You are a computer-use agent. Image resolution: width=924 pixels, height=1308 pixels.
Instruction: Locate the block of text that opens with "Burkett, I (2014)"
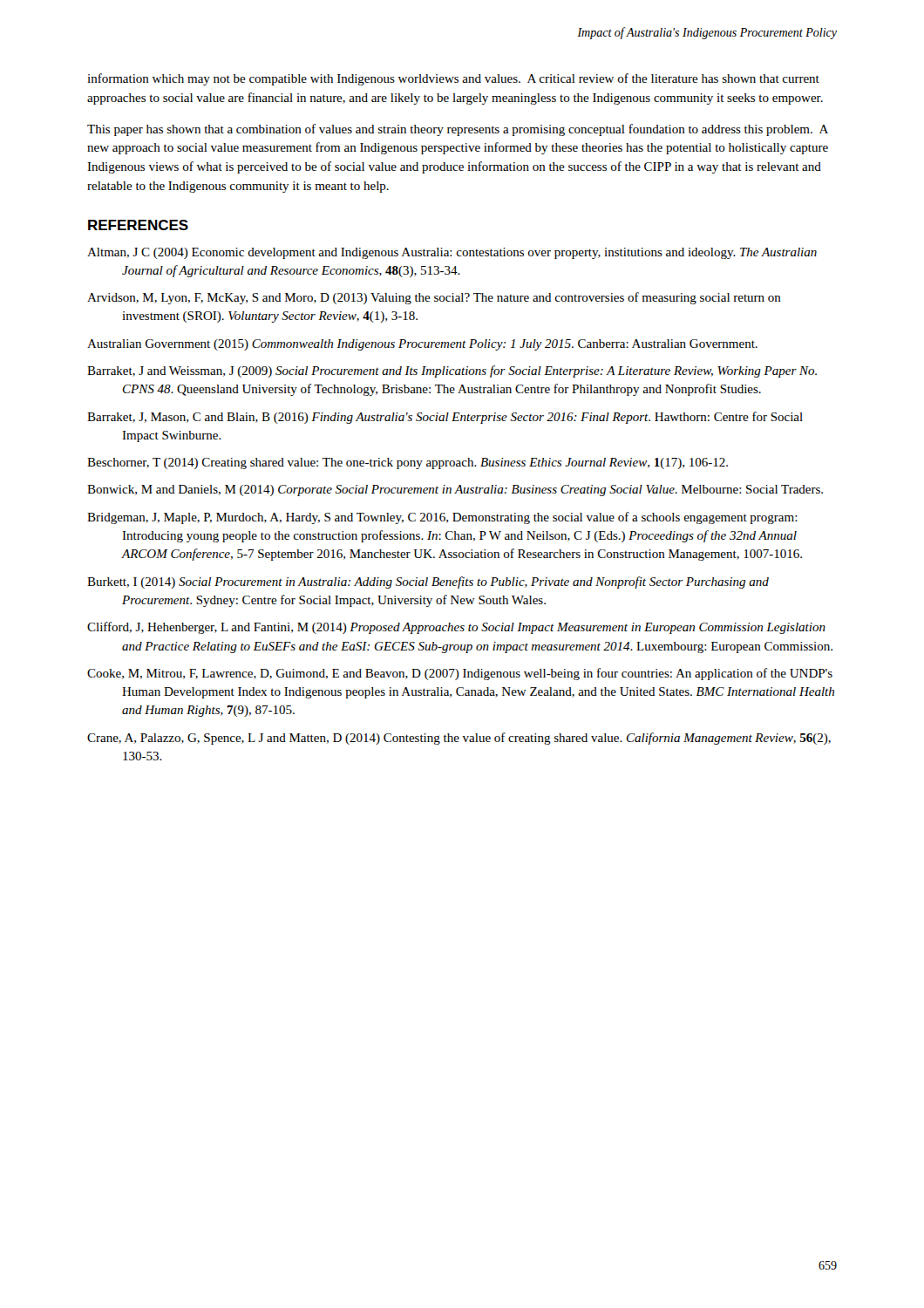(x=428, y=591)
